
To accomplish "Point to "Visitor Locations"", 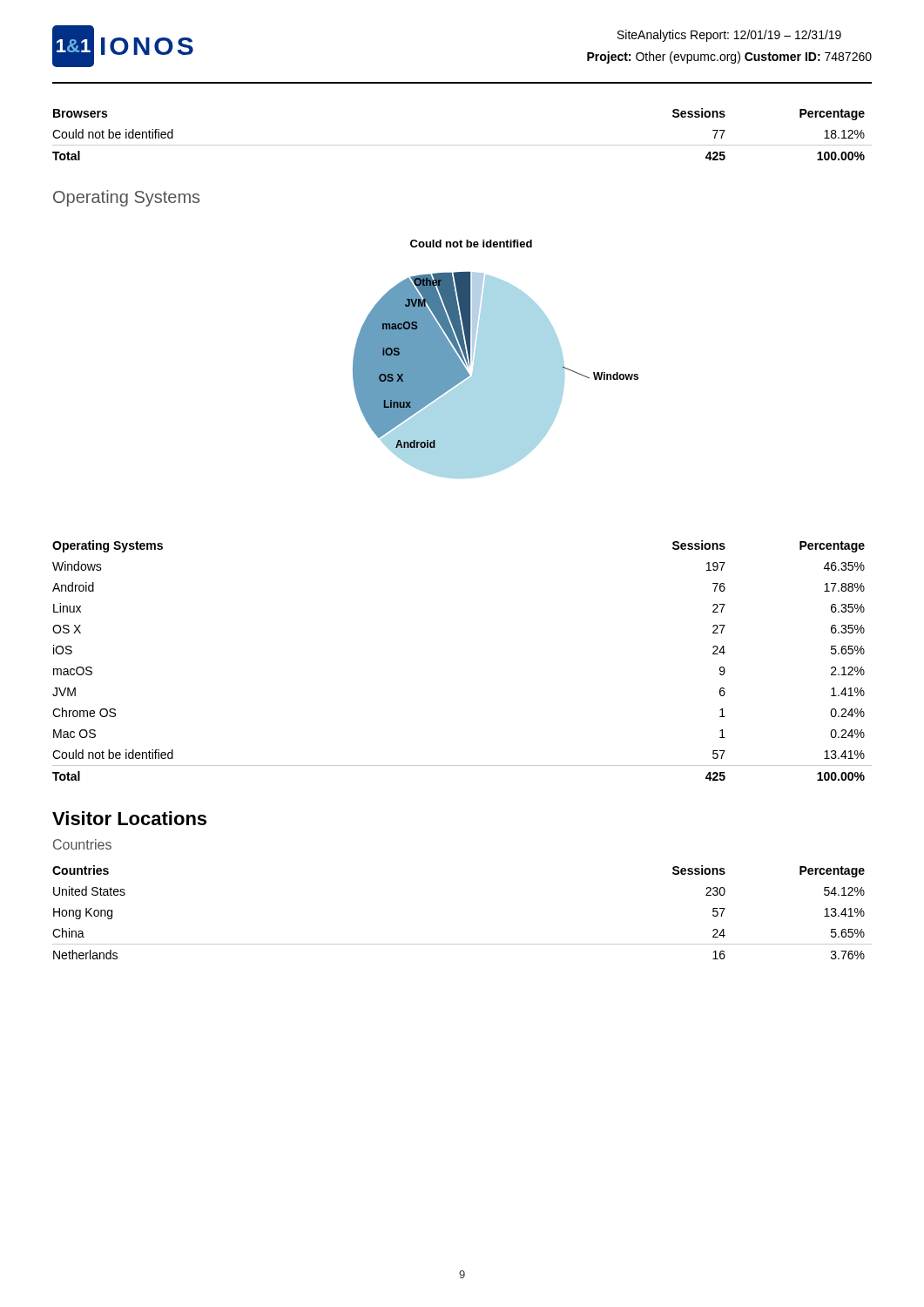I will pyautogui.click(x=130, y=819).
